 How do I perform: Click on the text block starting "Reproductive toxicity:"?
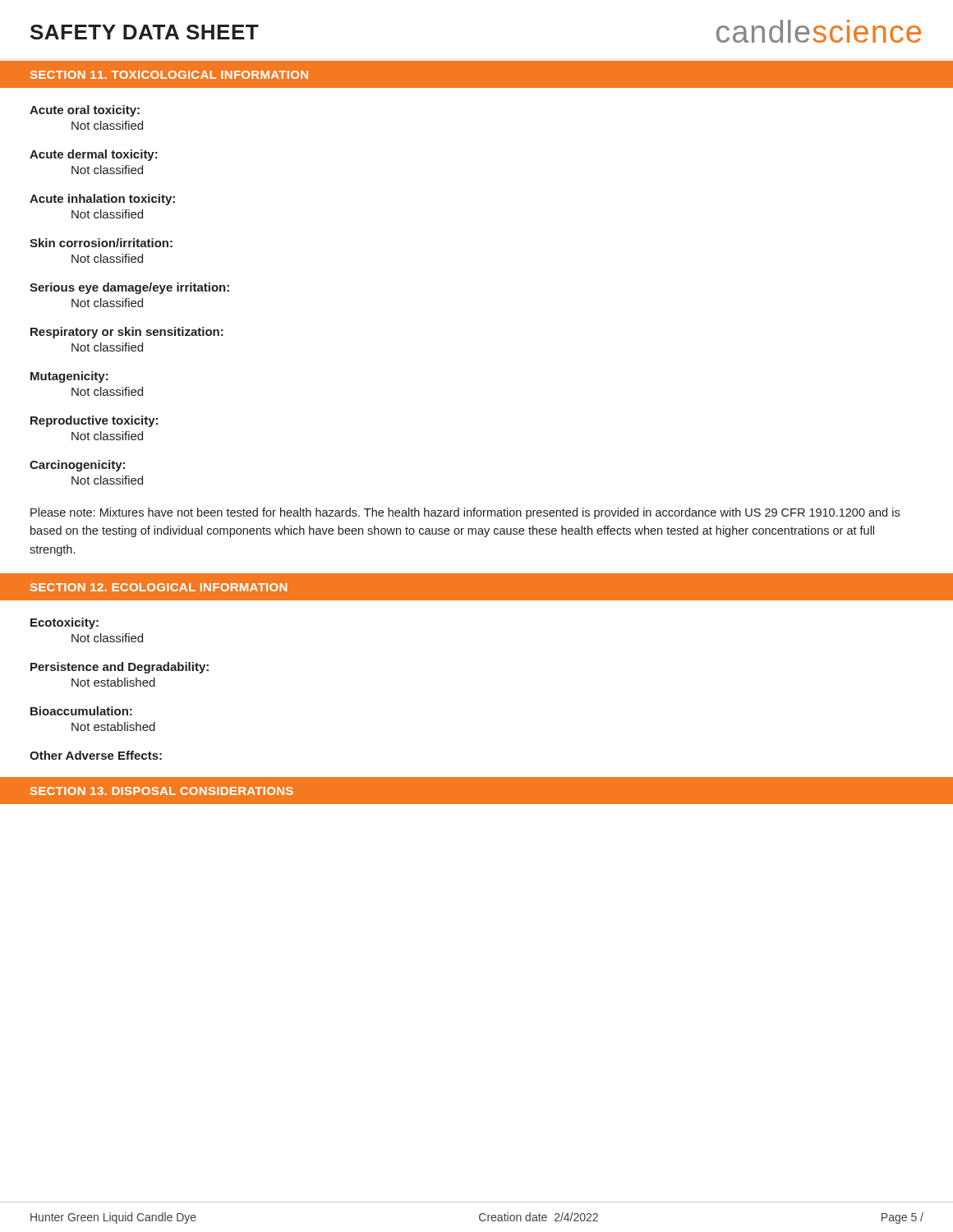coord(94,420)
